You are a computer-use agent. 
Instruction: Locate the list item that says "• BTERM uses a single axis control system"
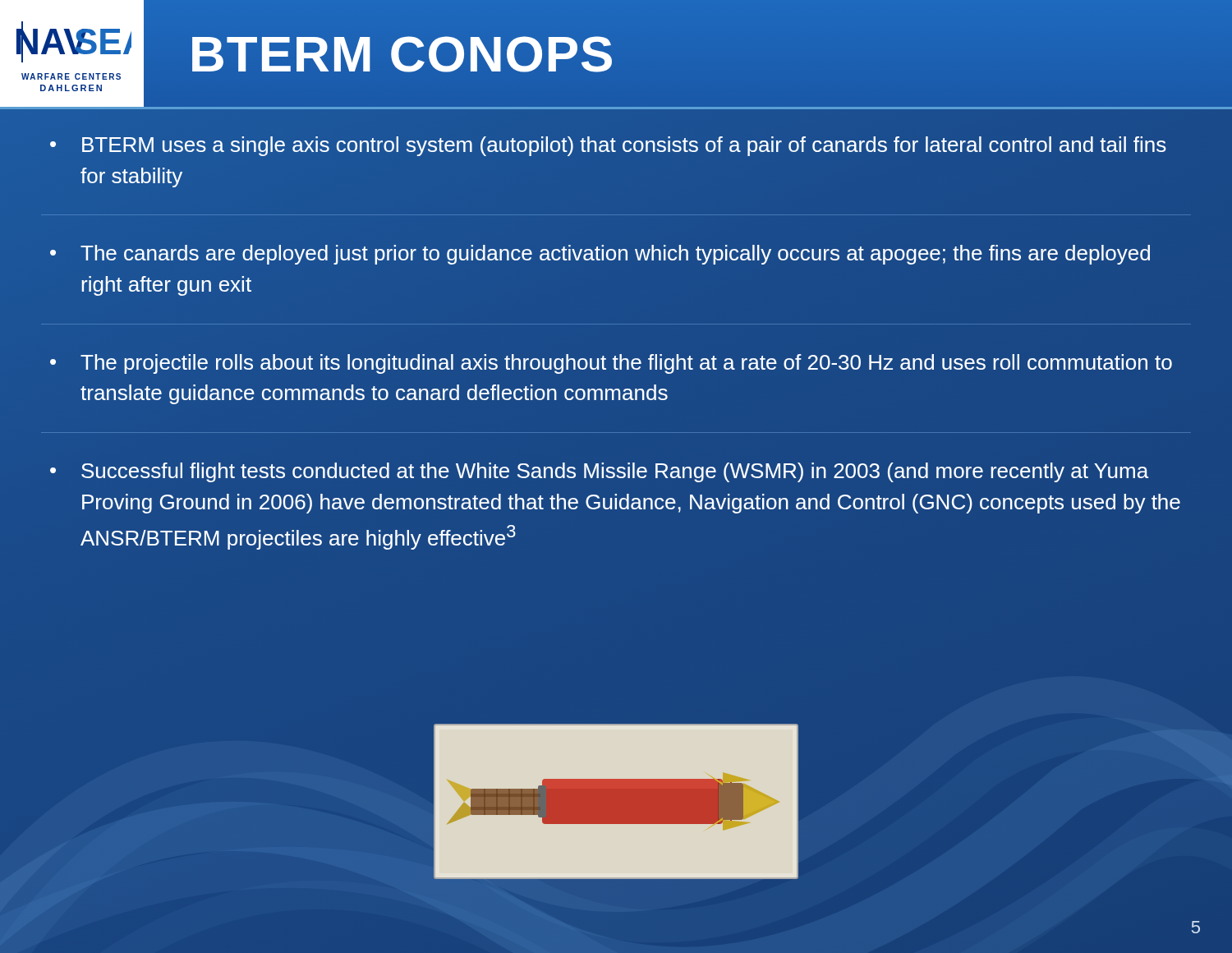point(616,161)
